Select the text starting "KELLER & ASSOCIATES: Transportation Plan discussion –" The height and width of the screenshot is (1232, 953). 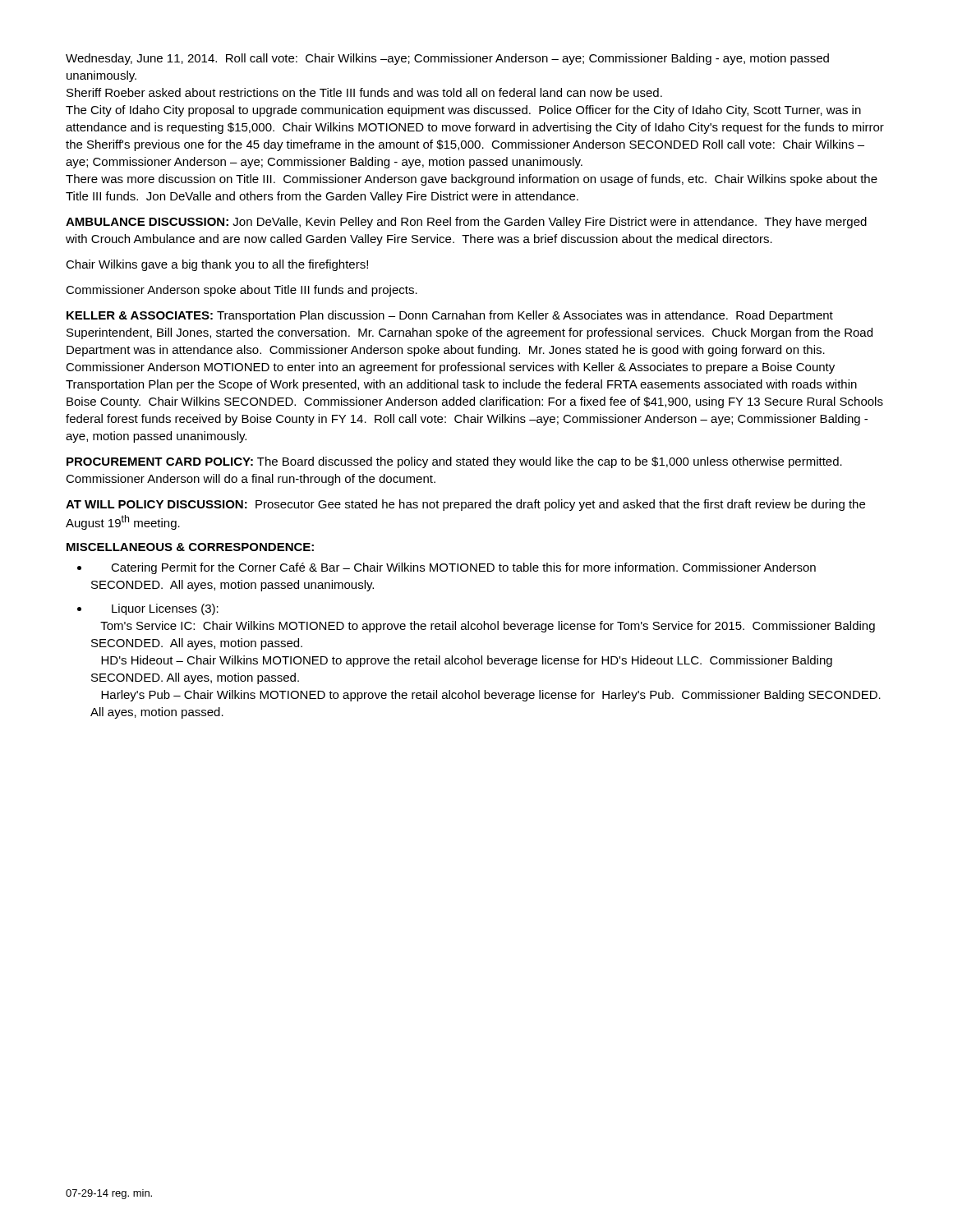pos(474,375)
